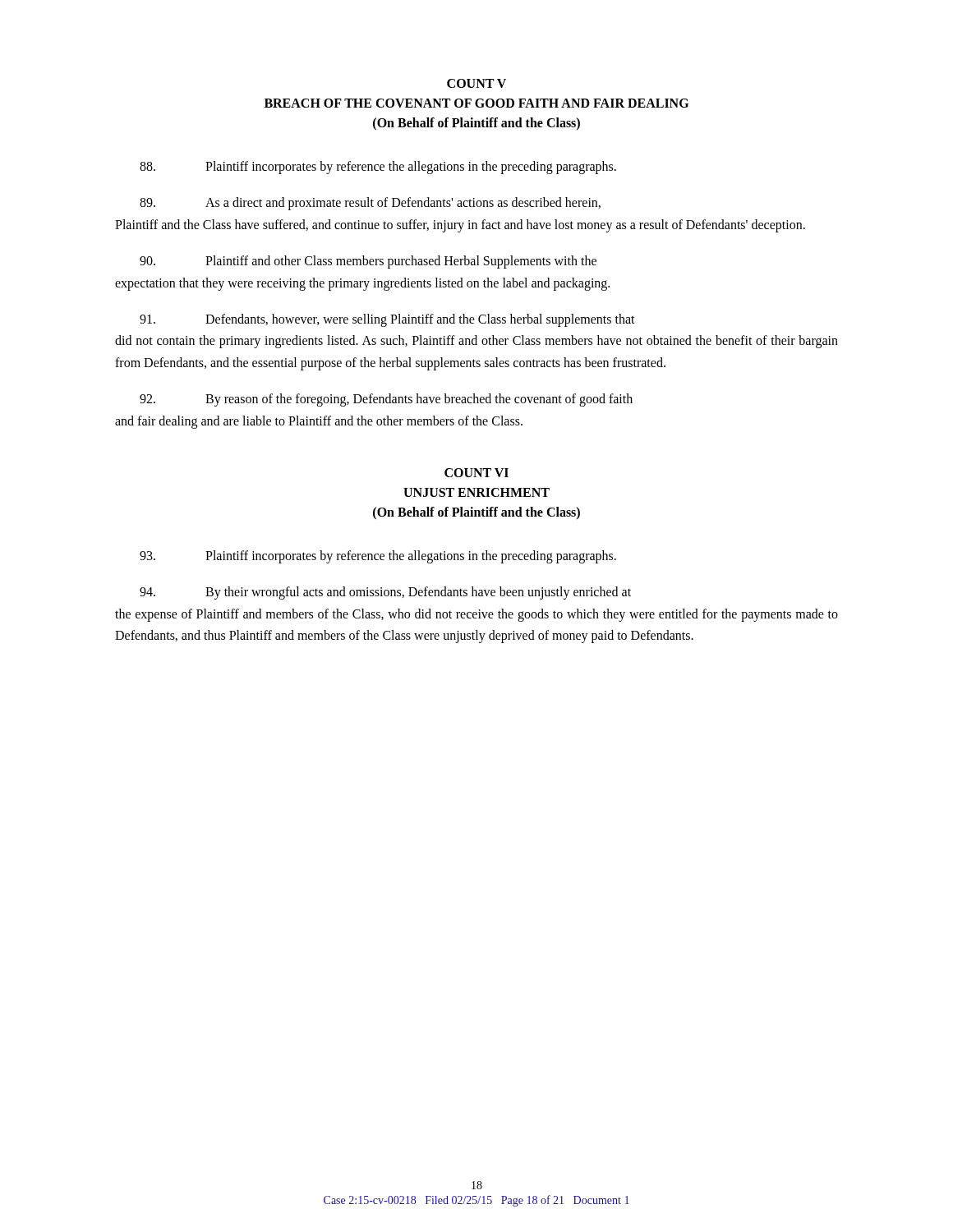The image size is (953, 1232).
Task: Locate the list item with the text "90. Plaintiff and other Class members"
Action: tap(476, 261)
